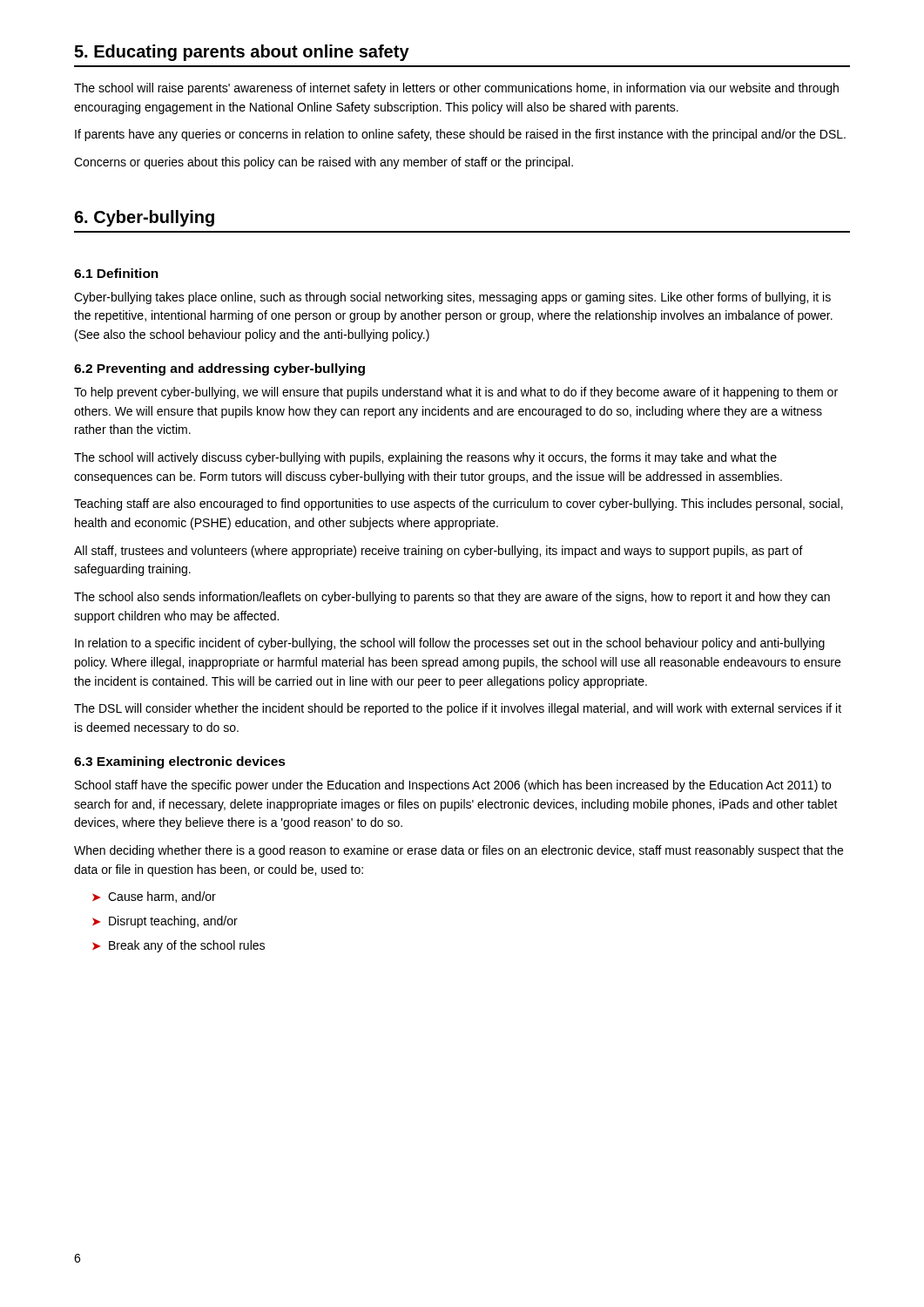Viewport: 924px width, 1307px height.
Task: Locate the passage starting "To help prevent cyber-bullying, we"
Action: (x=456, y=411)
